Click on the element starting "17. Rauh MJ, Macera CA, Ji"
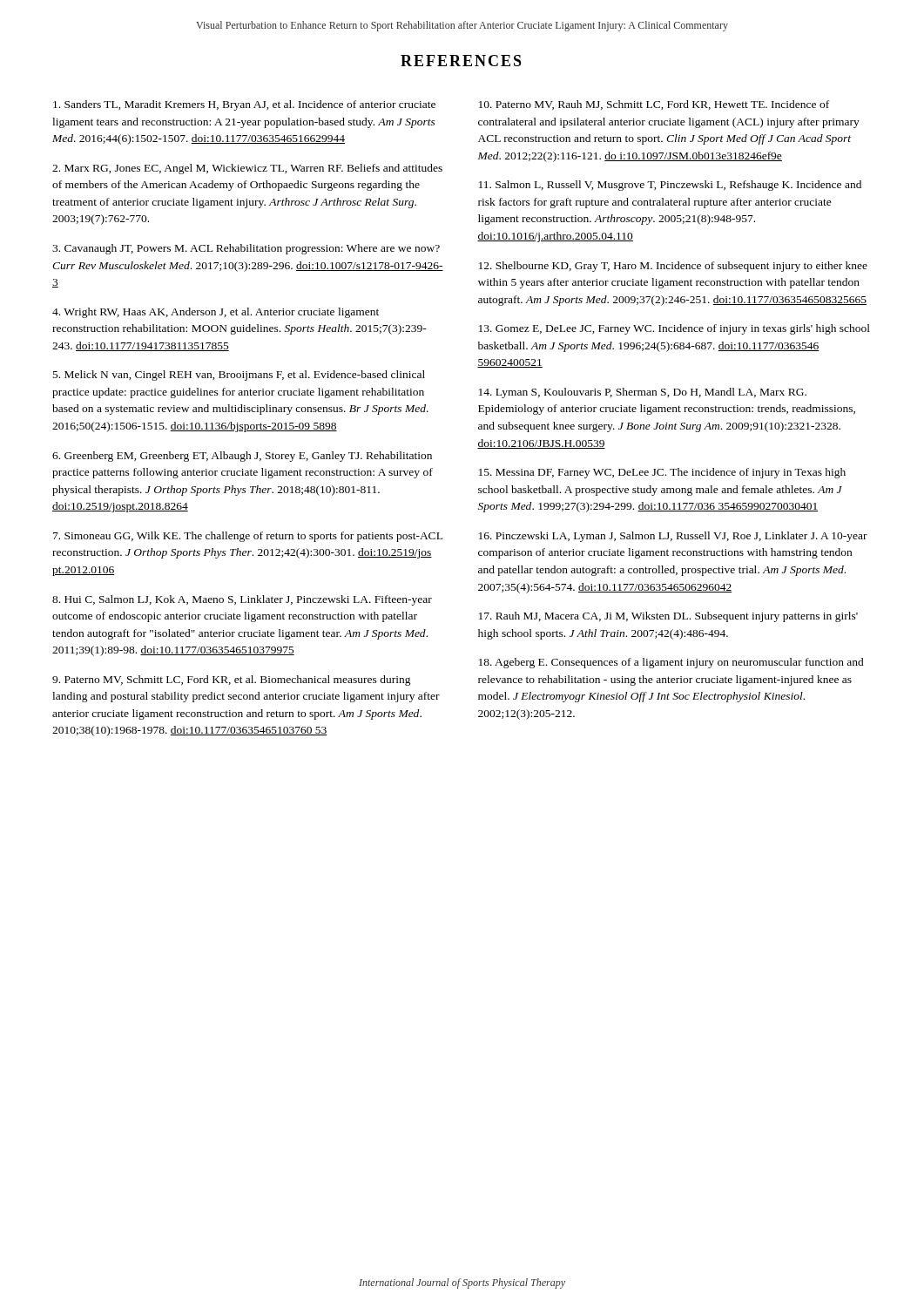 point(668,624)
